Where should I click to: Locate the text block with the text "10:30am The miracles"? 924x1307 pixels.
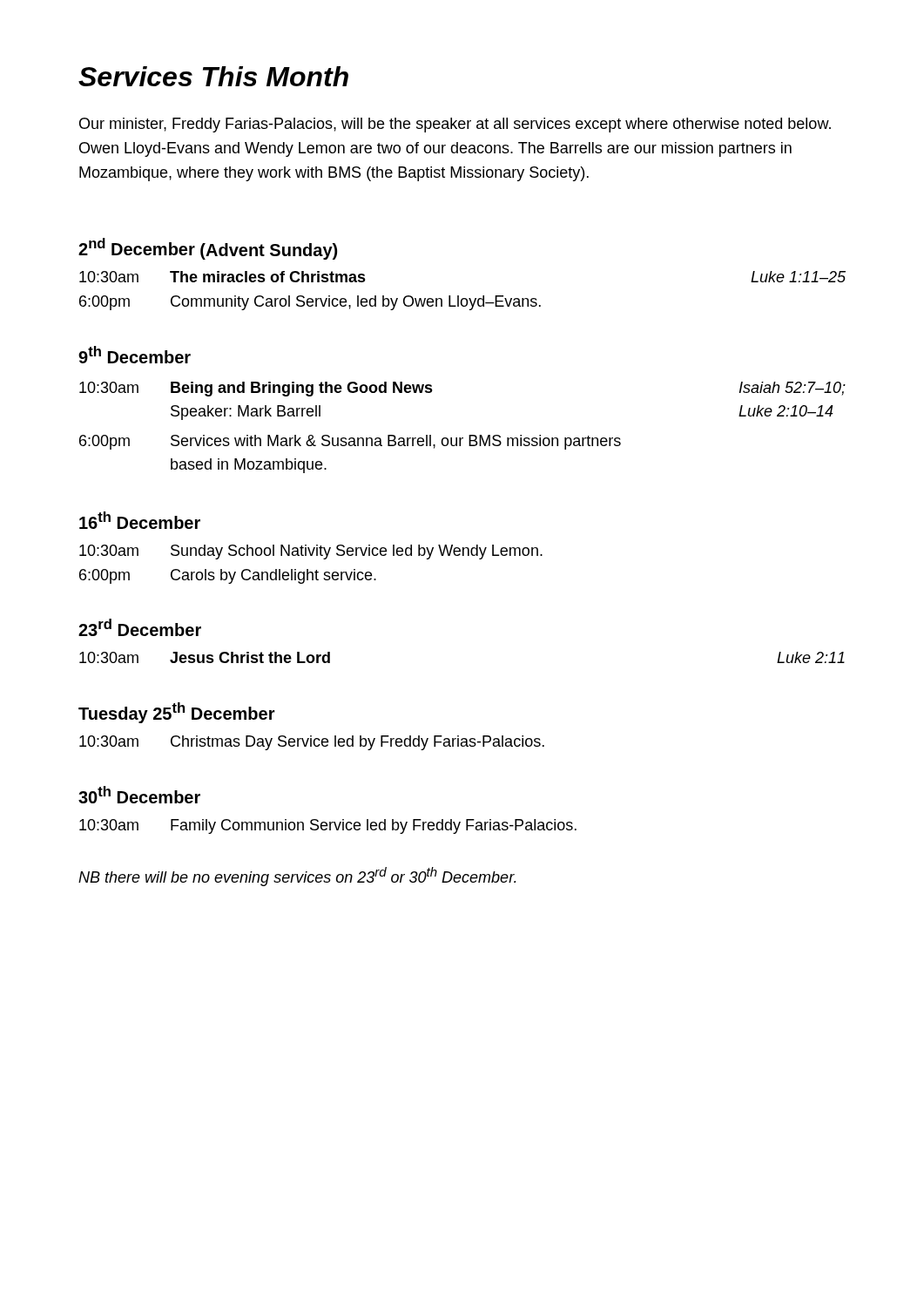[109, 277]
